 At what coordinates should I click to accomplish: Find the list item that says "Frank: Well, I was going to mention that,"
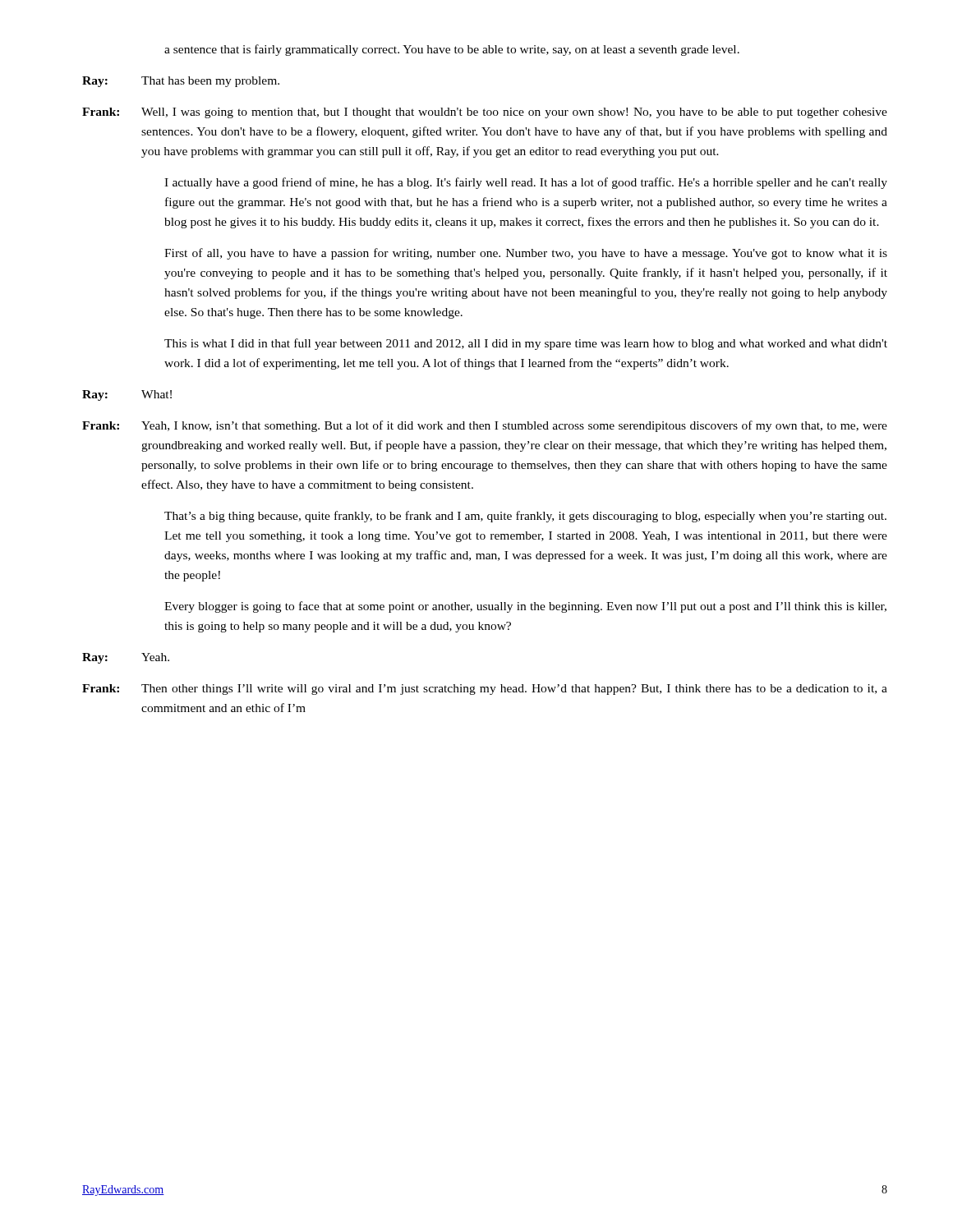coord(485,131)
